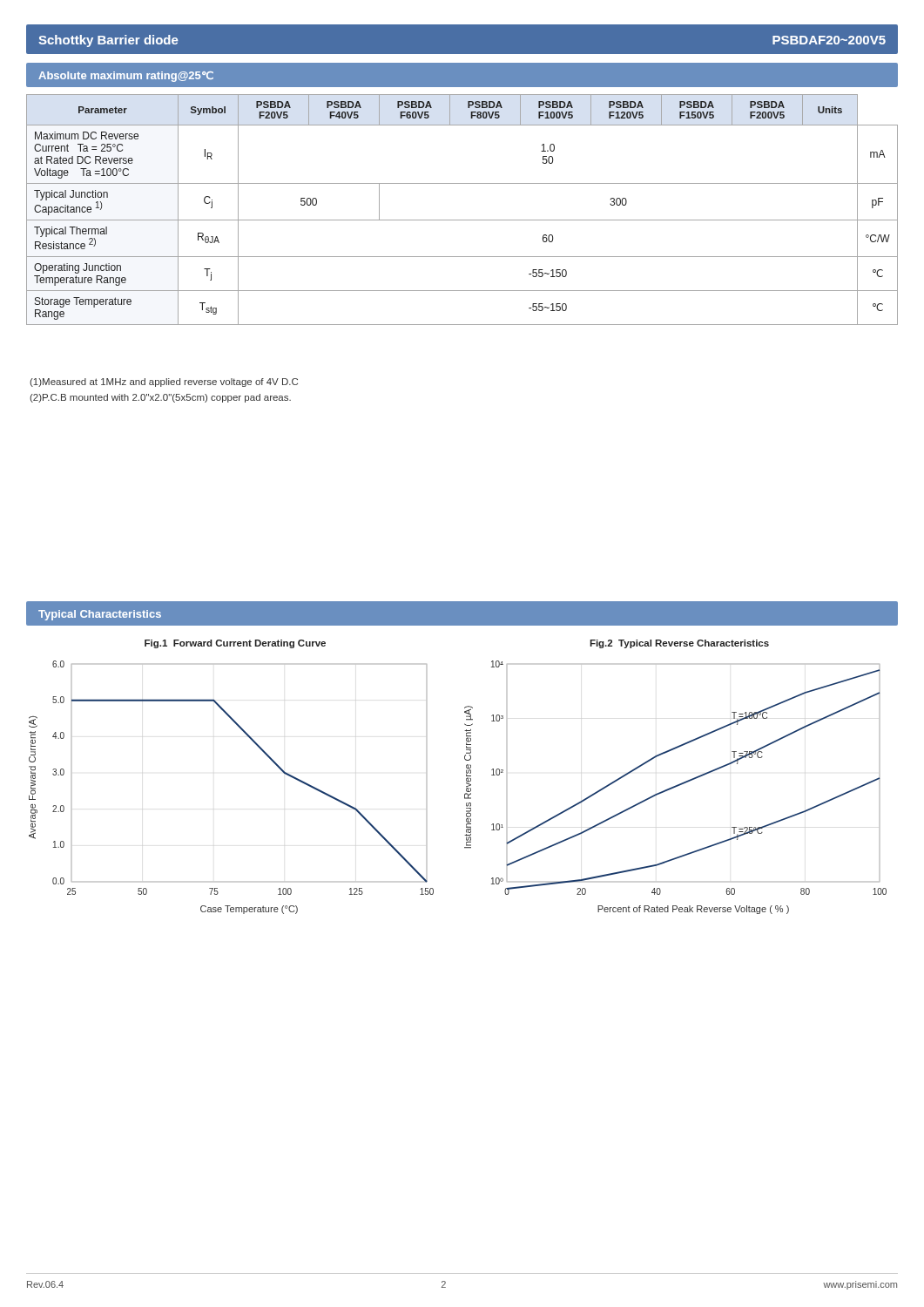
Task: Find the table that mentions "PSBDA F120V5"
Action: coord(462,210)
